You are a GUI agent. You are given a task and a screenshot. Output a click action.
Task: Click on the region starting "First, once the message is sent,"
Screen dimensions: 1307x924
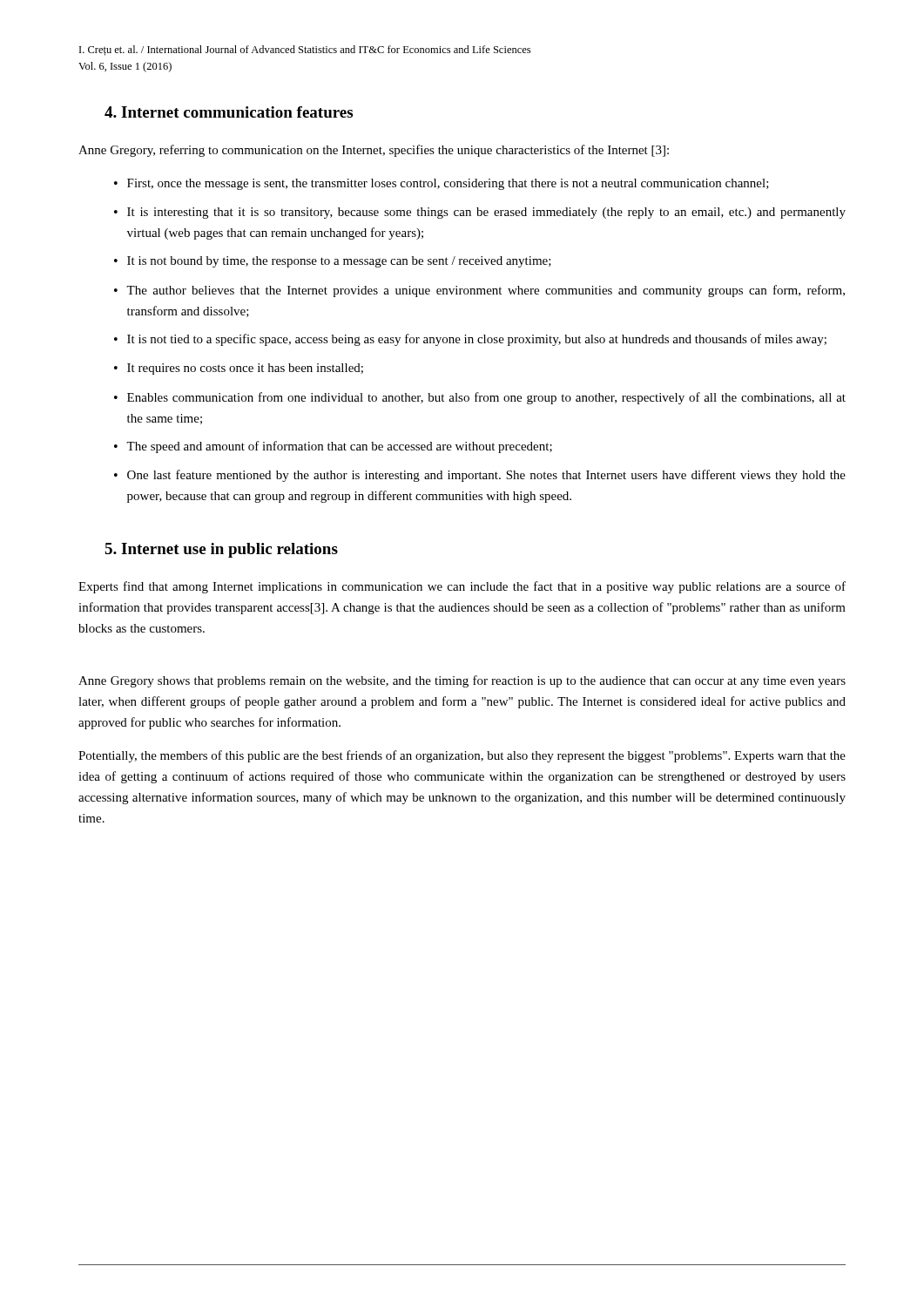click(486, 183)
